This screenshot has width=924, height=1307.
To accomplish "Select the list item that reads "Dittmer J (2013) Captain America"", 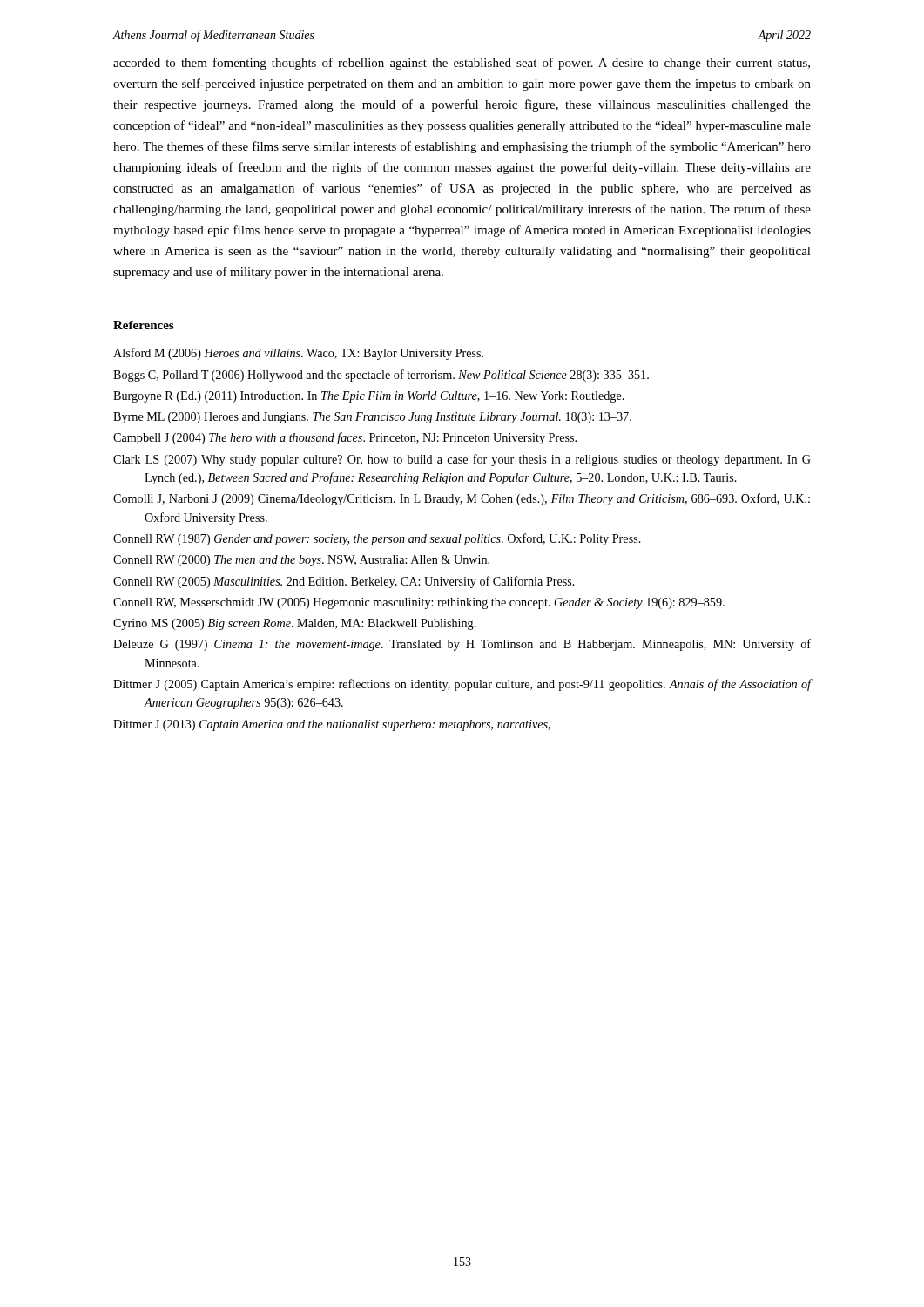I will [x=332, y=724].
